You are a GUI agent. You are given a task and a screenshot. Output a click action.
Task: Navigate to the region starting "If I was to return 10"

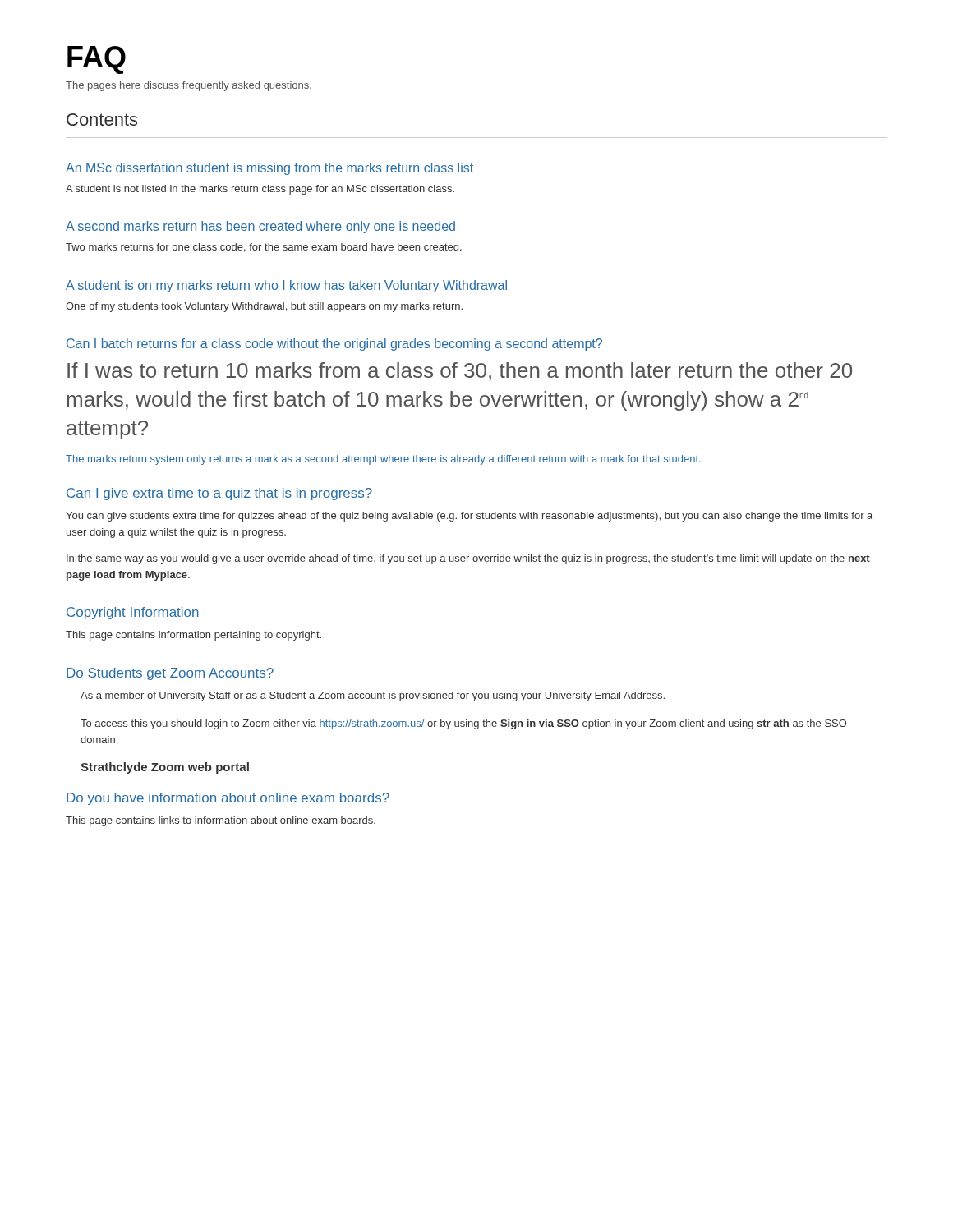(476, 400)
